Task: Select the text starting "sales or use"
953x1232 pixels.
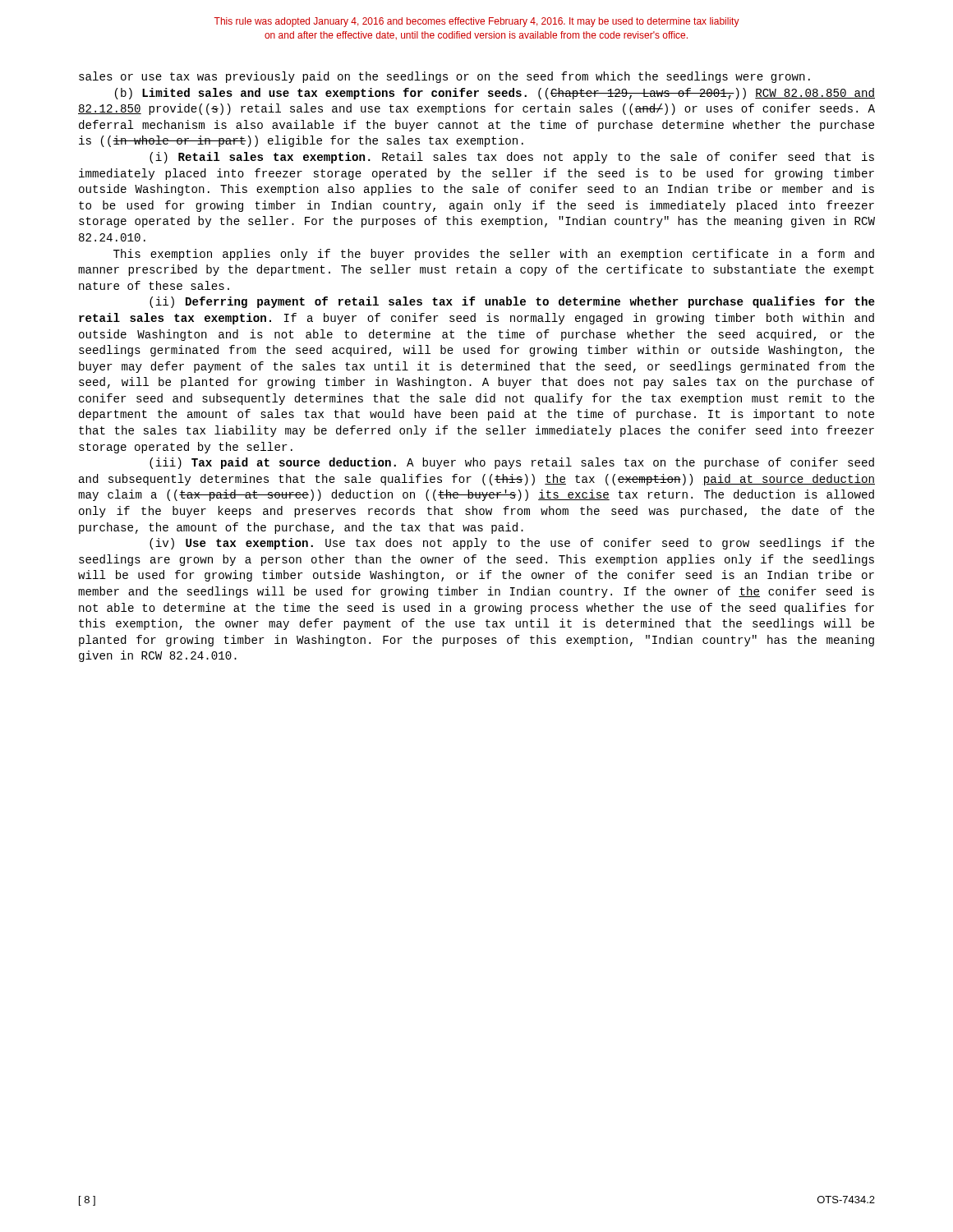Action: click(476, 78)
